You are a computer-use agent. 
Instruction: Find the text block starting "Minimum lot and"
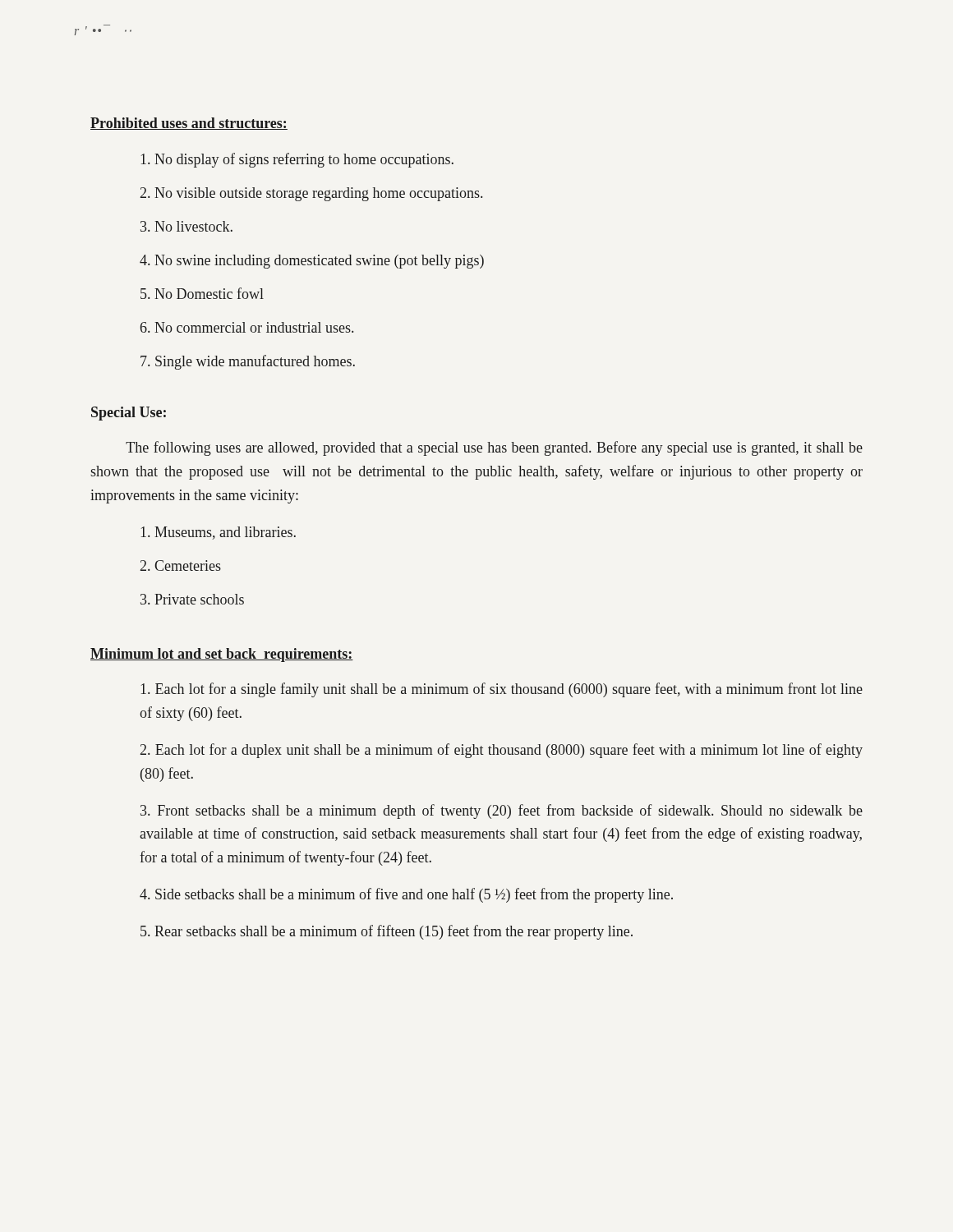tap(222, 654)
